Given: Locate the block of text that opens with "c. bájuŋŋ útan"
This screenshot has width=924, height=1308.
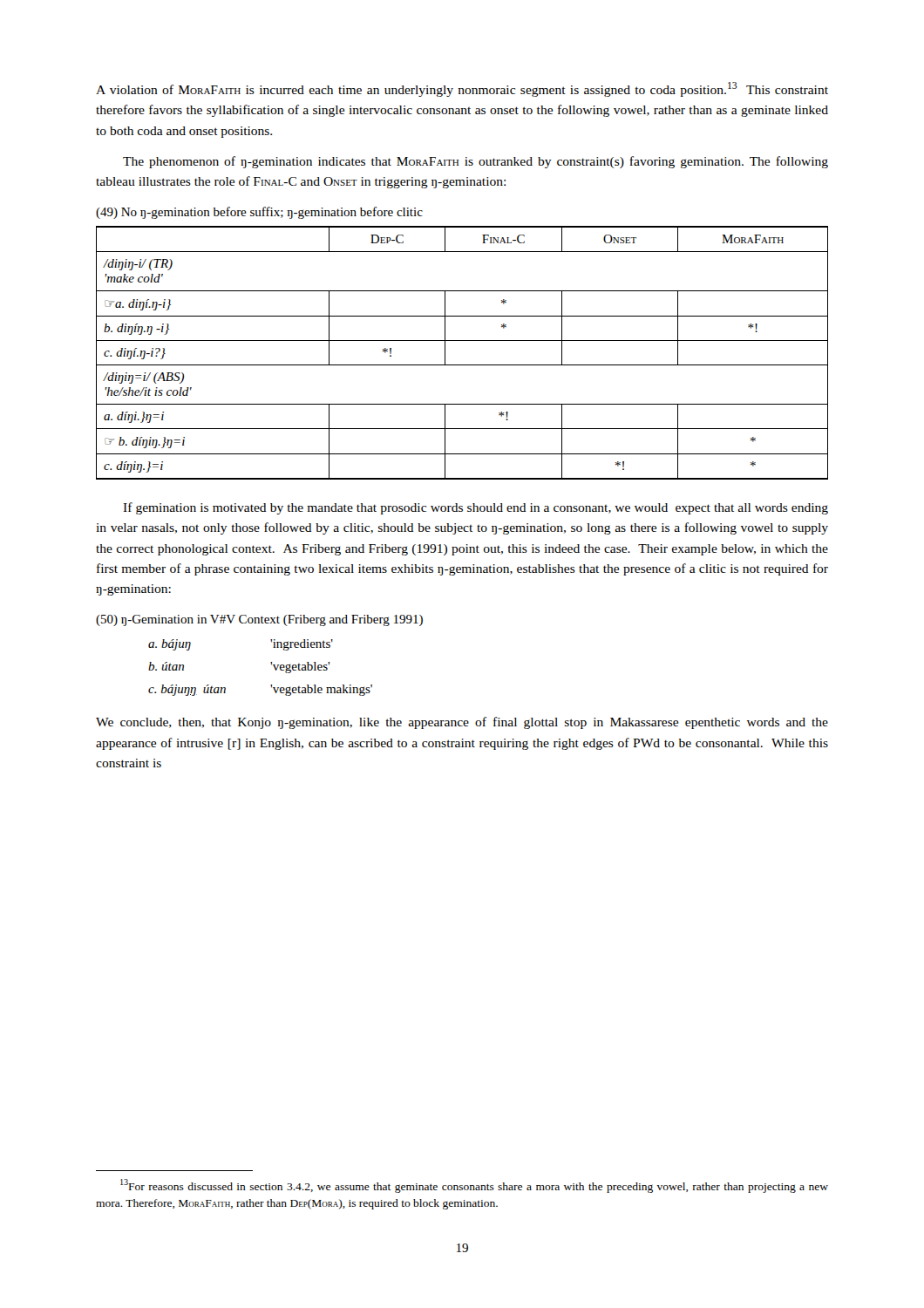Looking at the screenshot, I should pos(188,691).
